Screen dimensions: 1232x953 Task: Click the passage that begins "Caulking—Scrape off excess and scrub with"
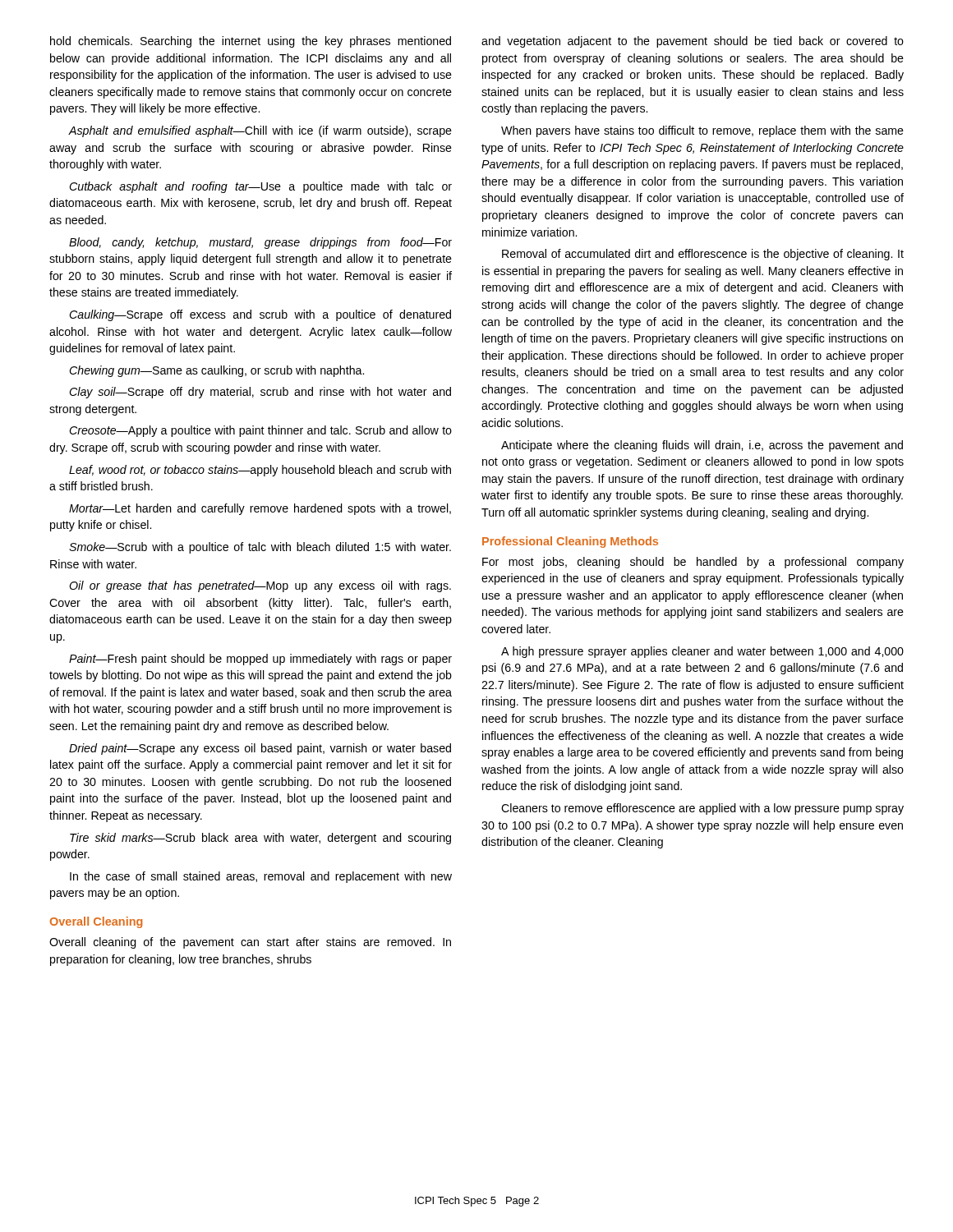251,332
